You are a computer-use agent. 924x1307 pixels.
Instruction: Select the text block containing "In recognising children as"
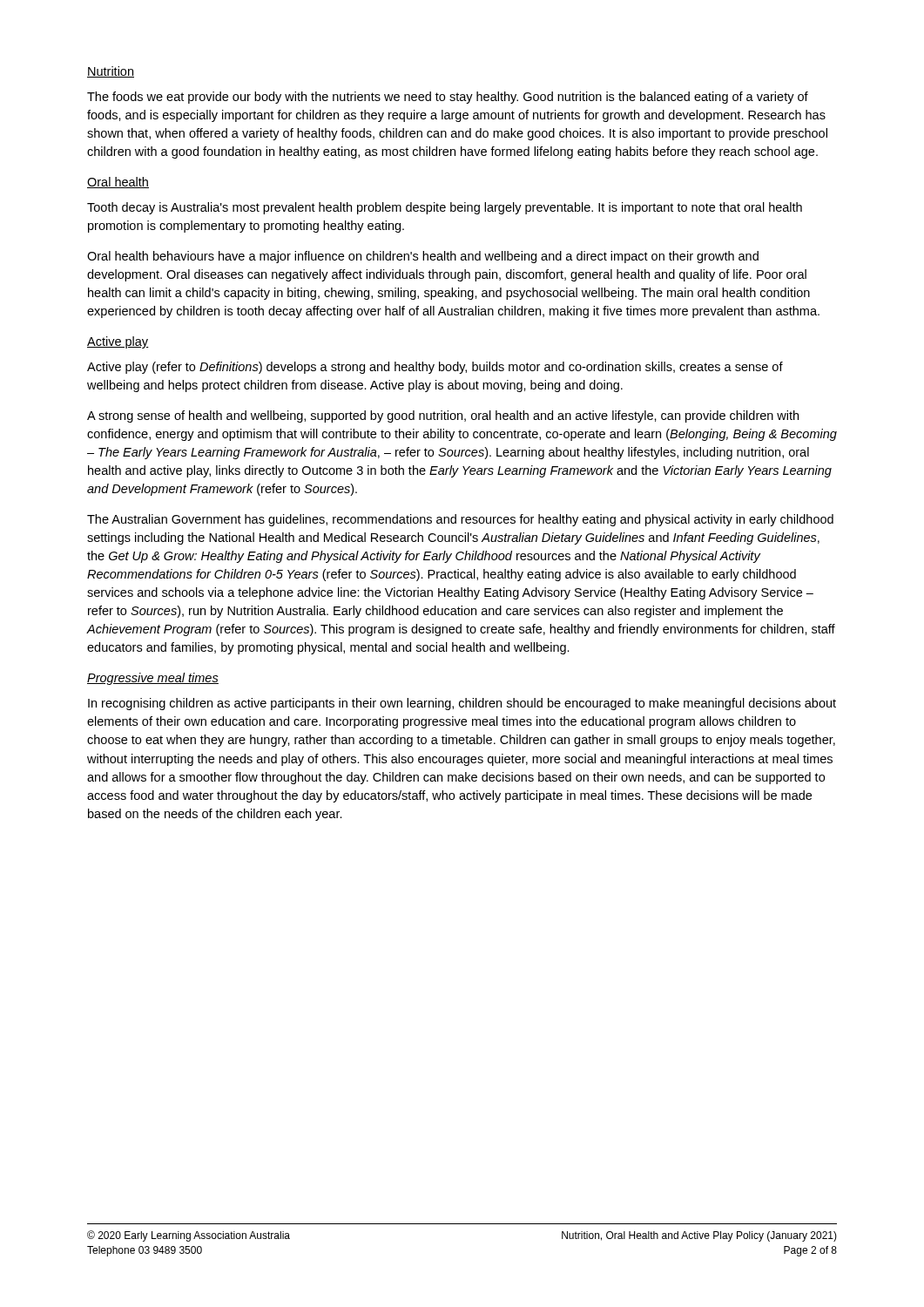(x=462, y=759)
